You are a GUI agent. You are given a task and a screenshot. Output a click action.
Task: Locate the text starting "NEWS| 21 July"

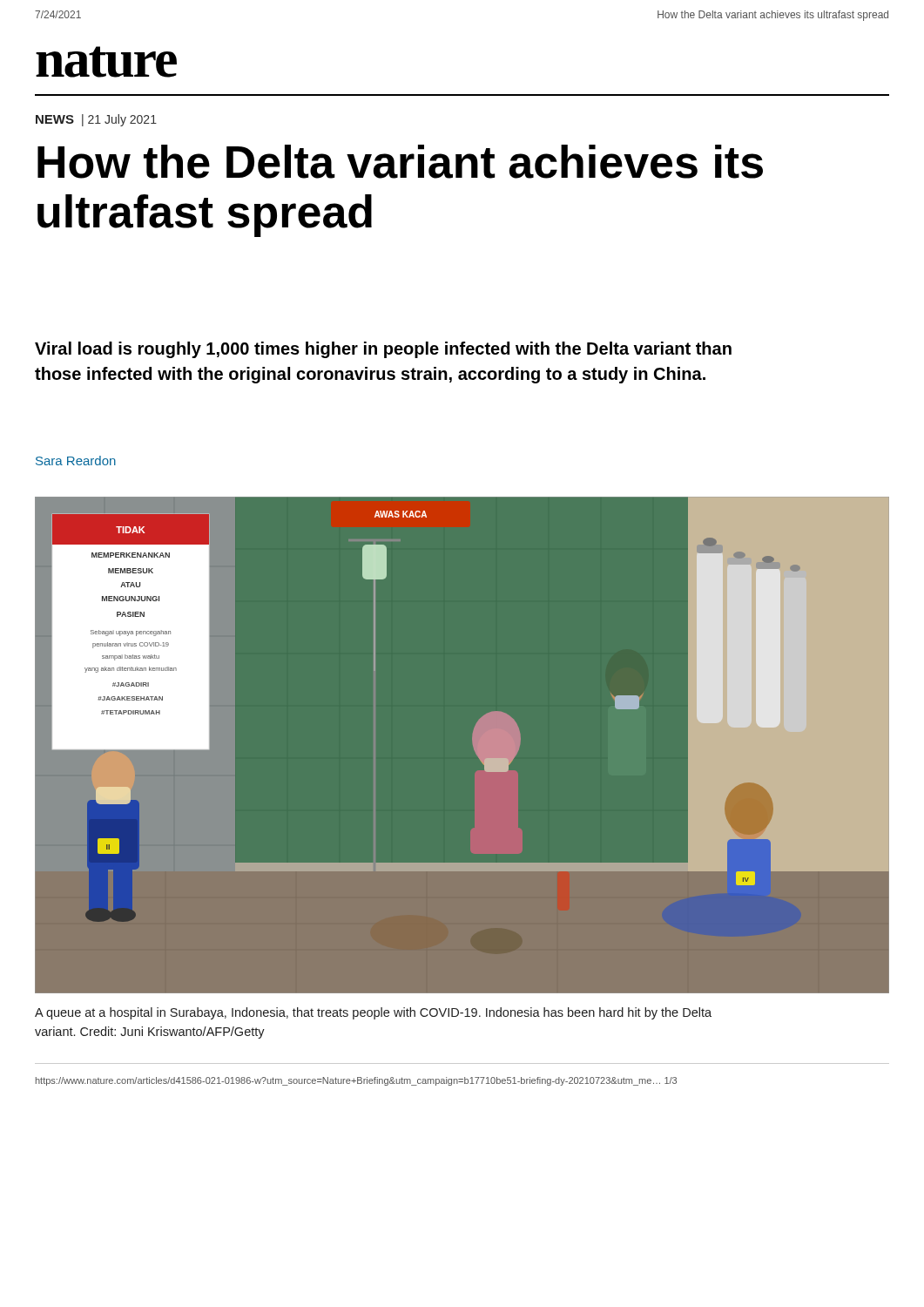tap(96, 119)
